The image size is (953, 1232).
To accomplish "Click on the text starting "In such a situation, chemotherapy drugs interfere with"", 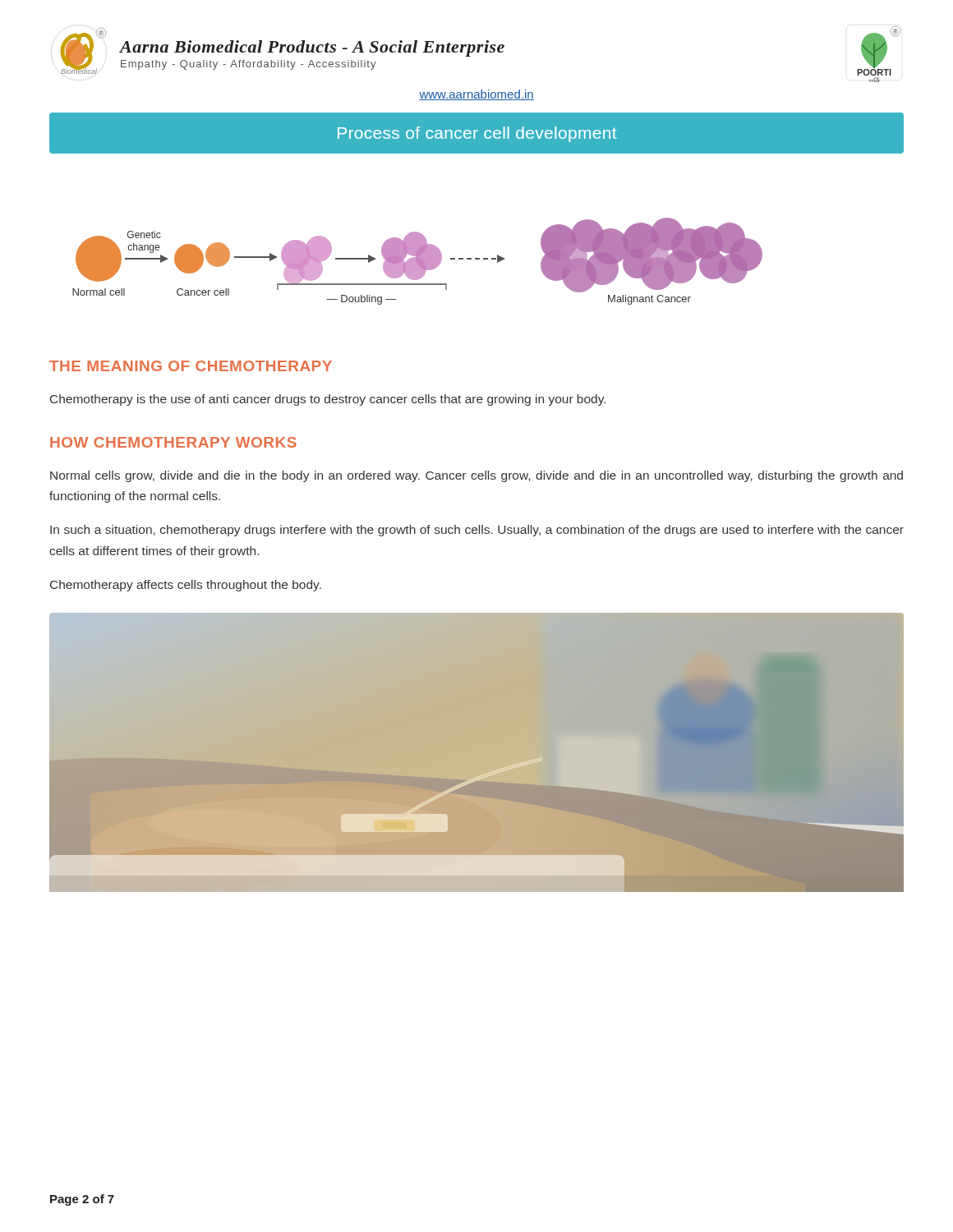I will pos(476,540).
